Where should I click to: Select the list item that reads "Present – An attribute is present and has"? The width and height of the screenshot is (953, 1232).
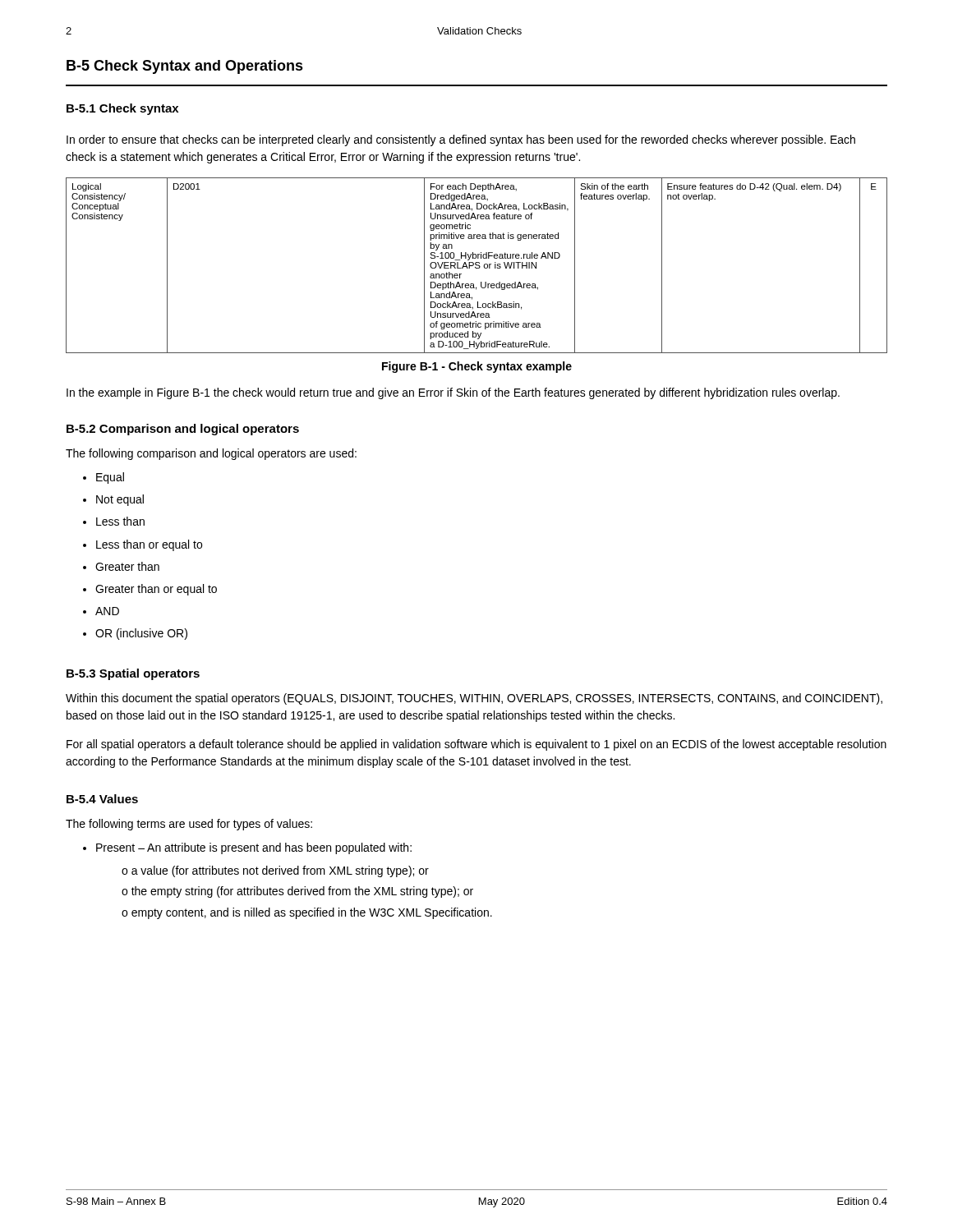(254, 848)
